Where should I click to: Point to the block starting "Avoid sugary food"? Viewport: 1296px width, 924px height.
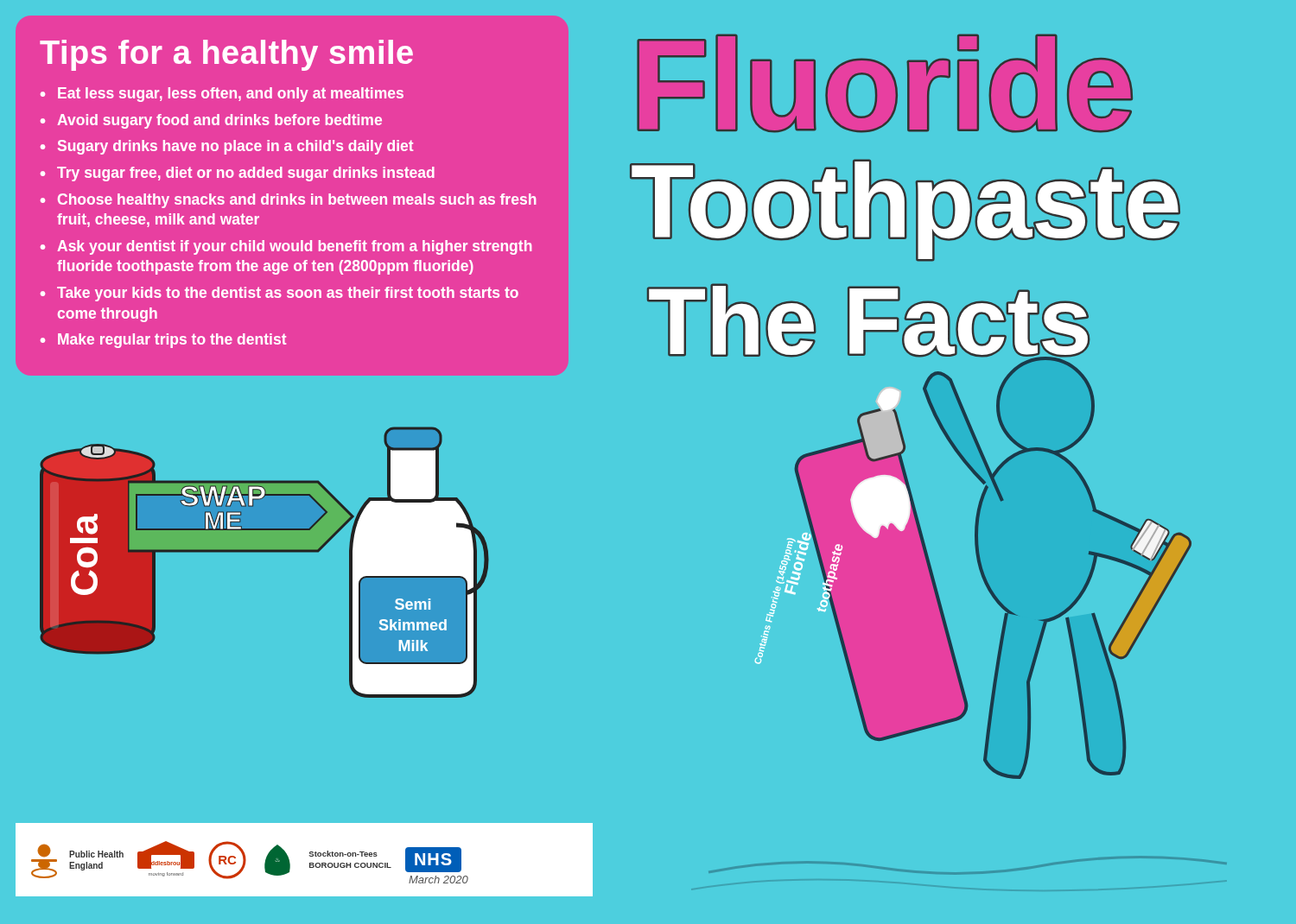[220, 120]
